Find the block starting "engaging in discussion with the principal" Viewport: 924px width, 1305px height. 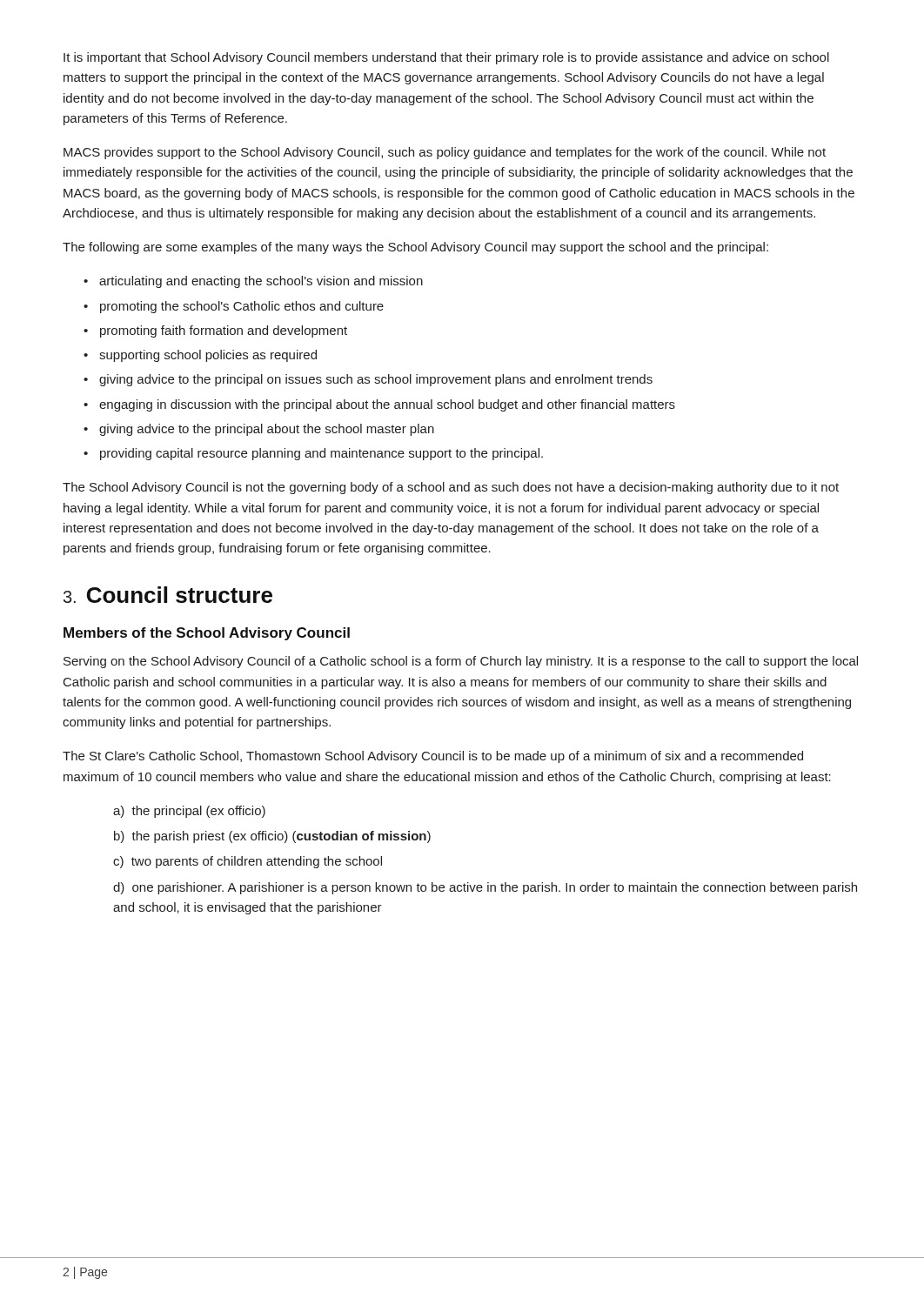387,404
